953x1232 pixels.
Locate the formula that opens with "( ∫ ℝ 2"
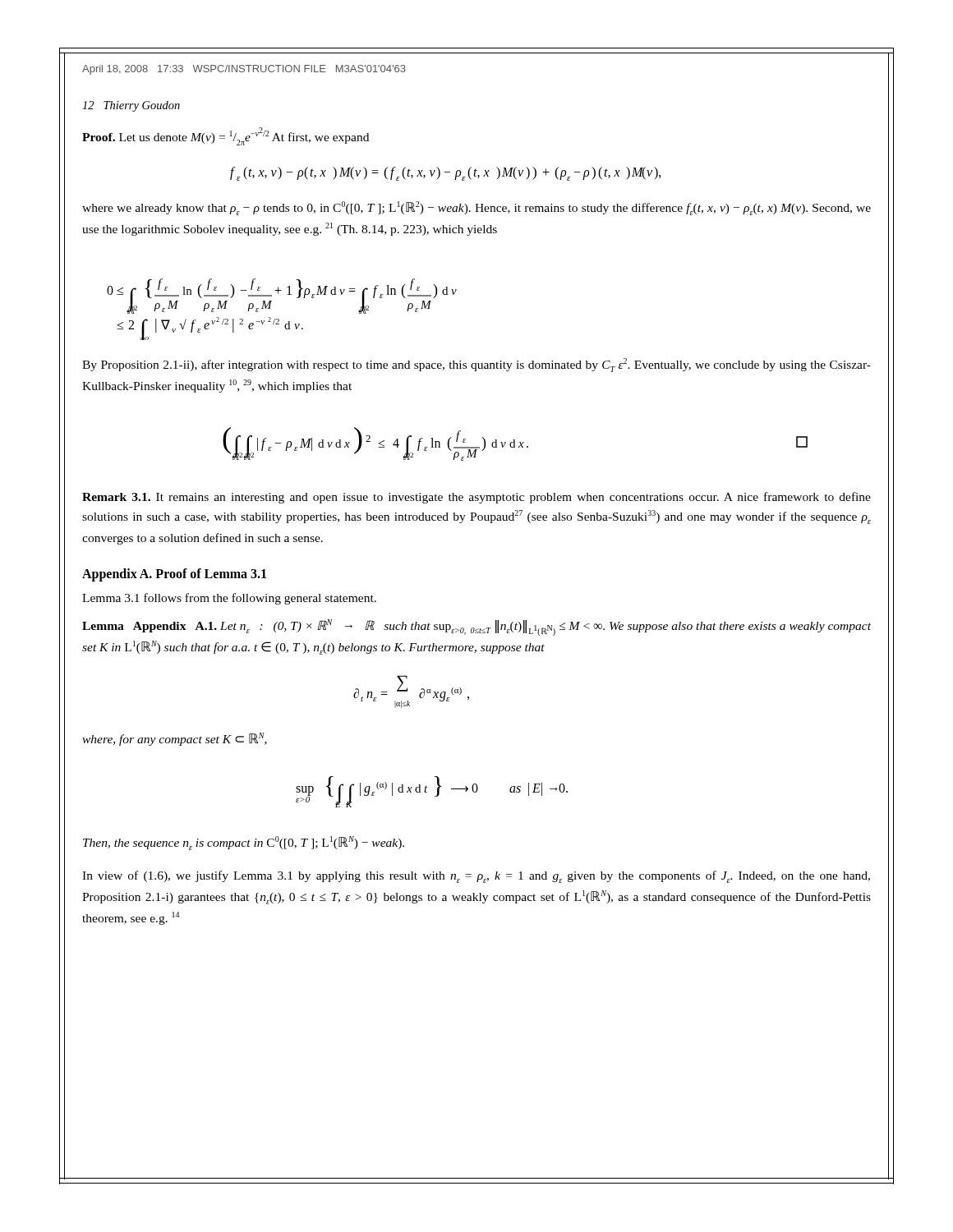tap(460, 439)
